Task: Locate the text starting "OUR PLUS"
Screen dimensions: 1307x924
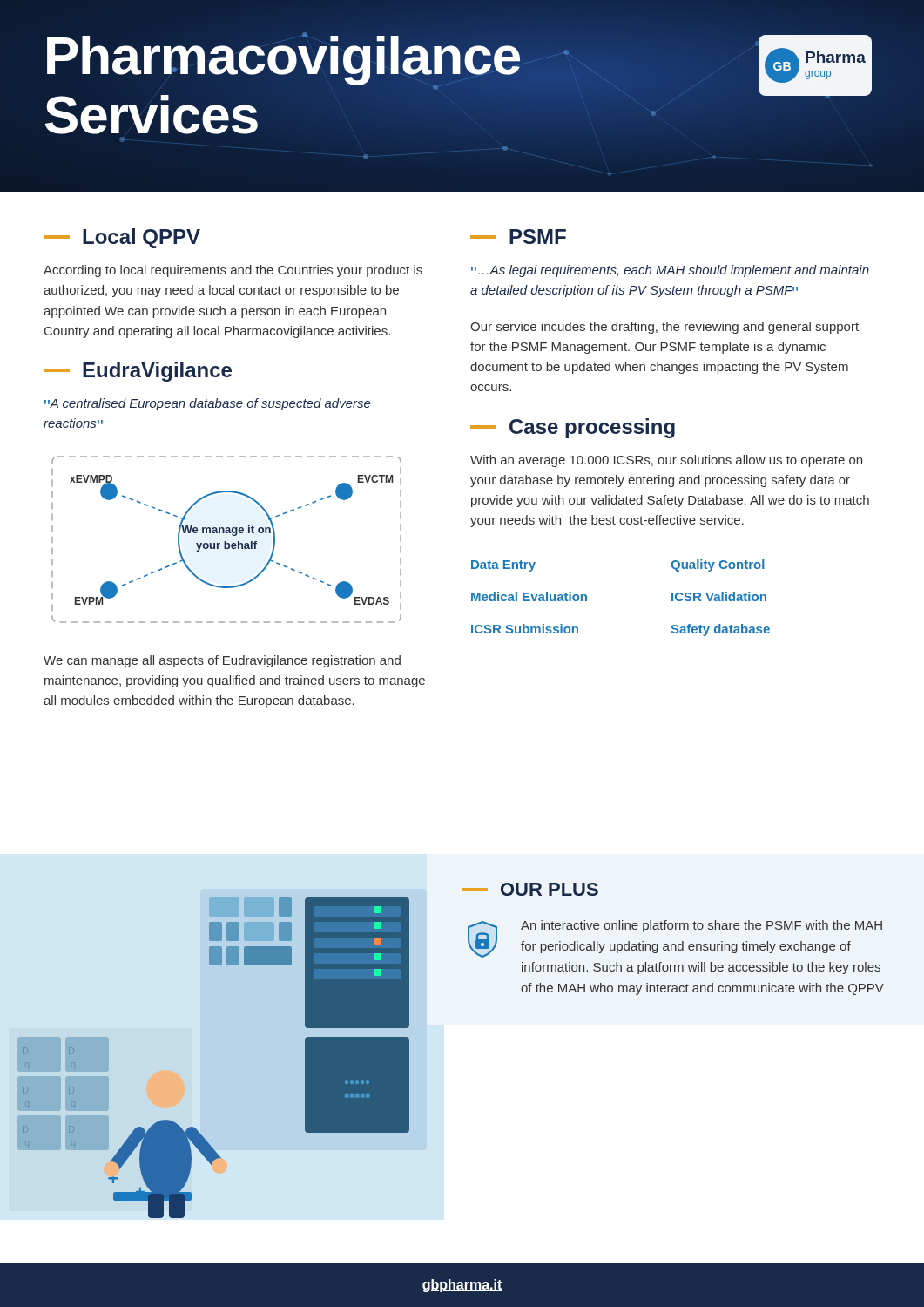Action: point(530,890)
